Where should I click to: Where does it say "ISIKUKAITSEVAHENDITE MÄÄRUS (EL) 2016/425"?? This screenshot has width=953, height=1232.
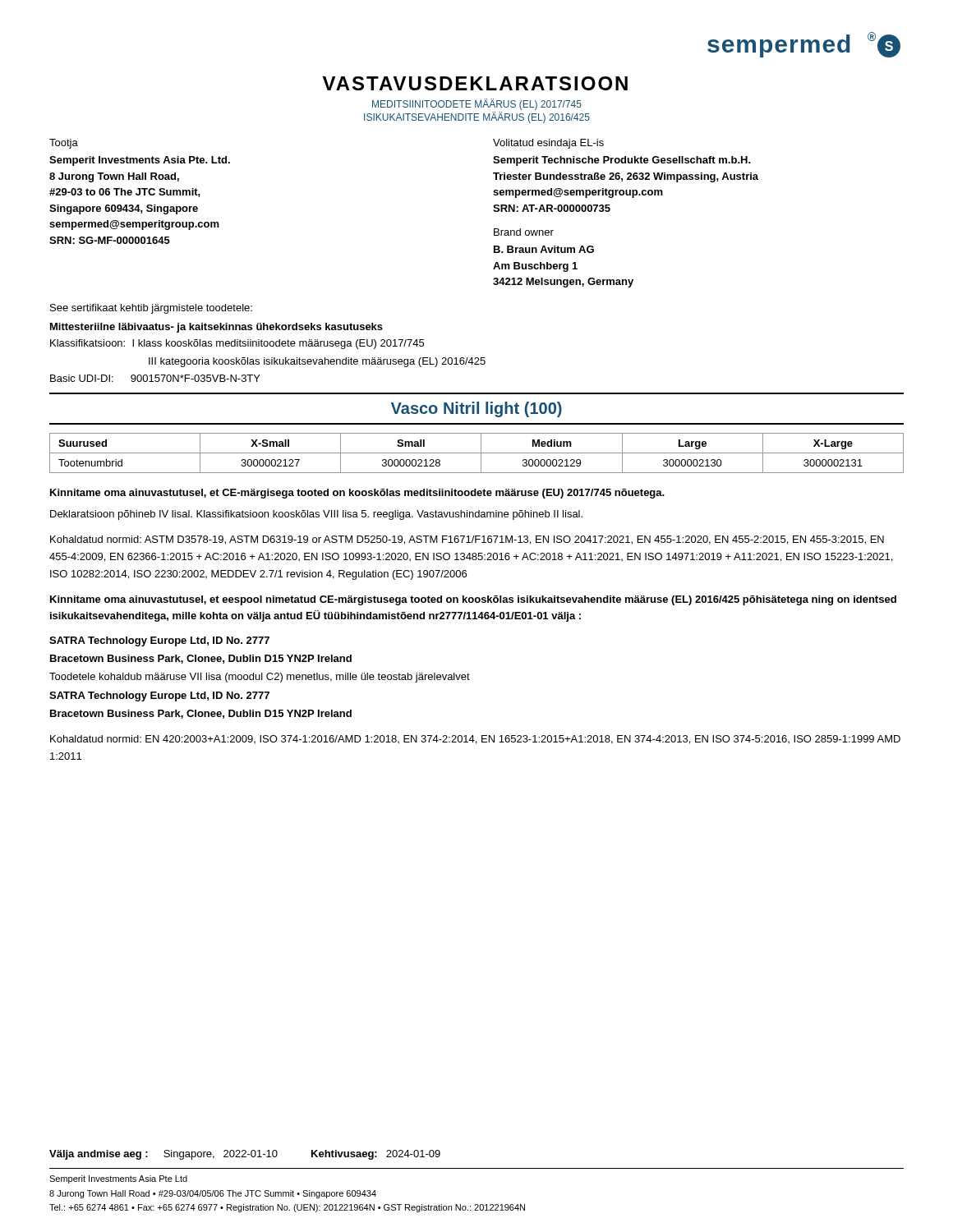click(476, 117)
